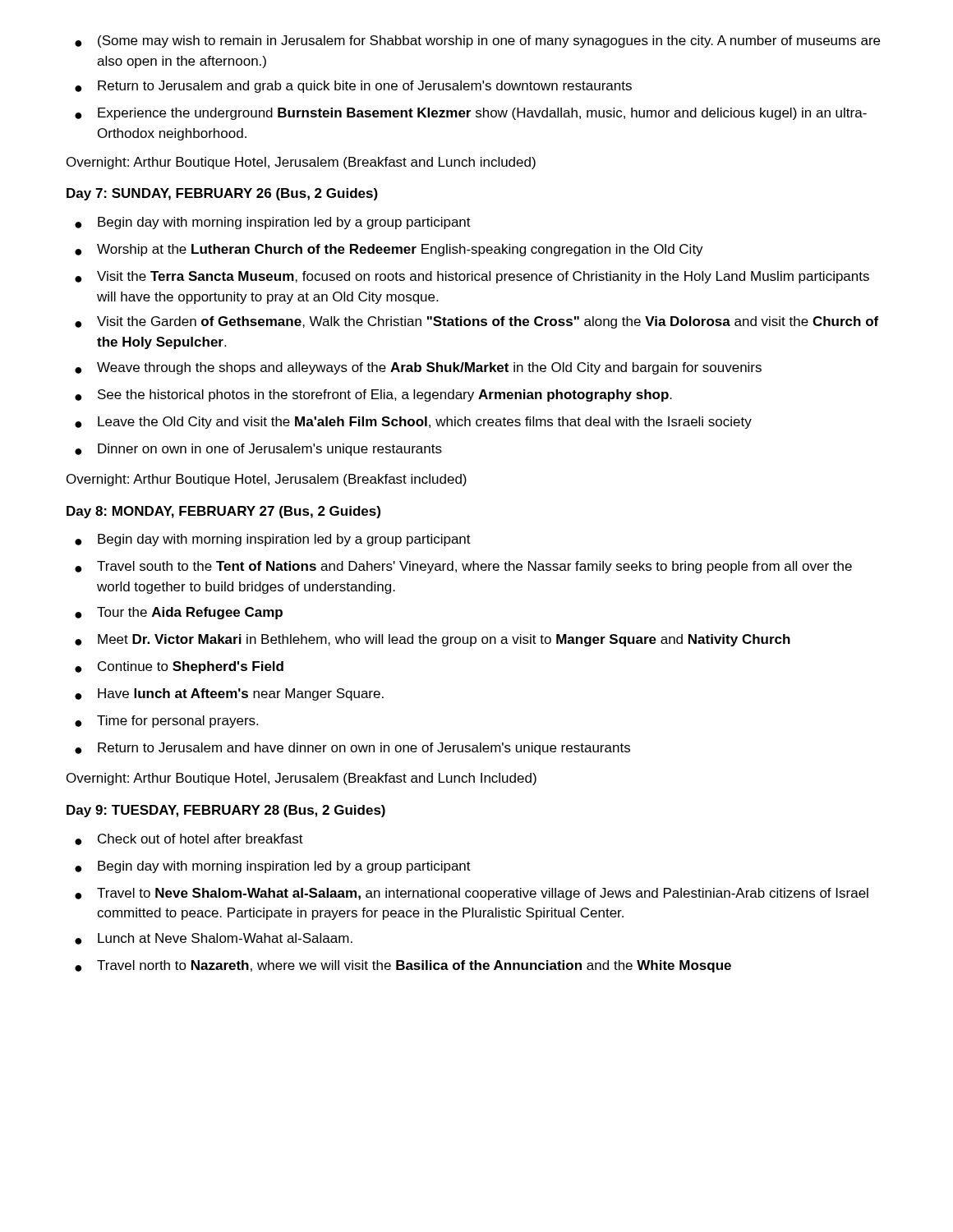
Task: Select the list item that says "● See the"
Action: click(481, 396)
